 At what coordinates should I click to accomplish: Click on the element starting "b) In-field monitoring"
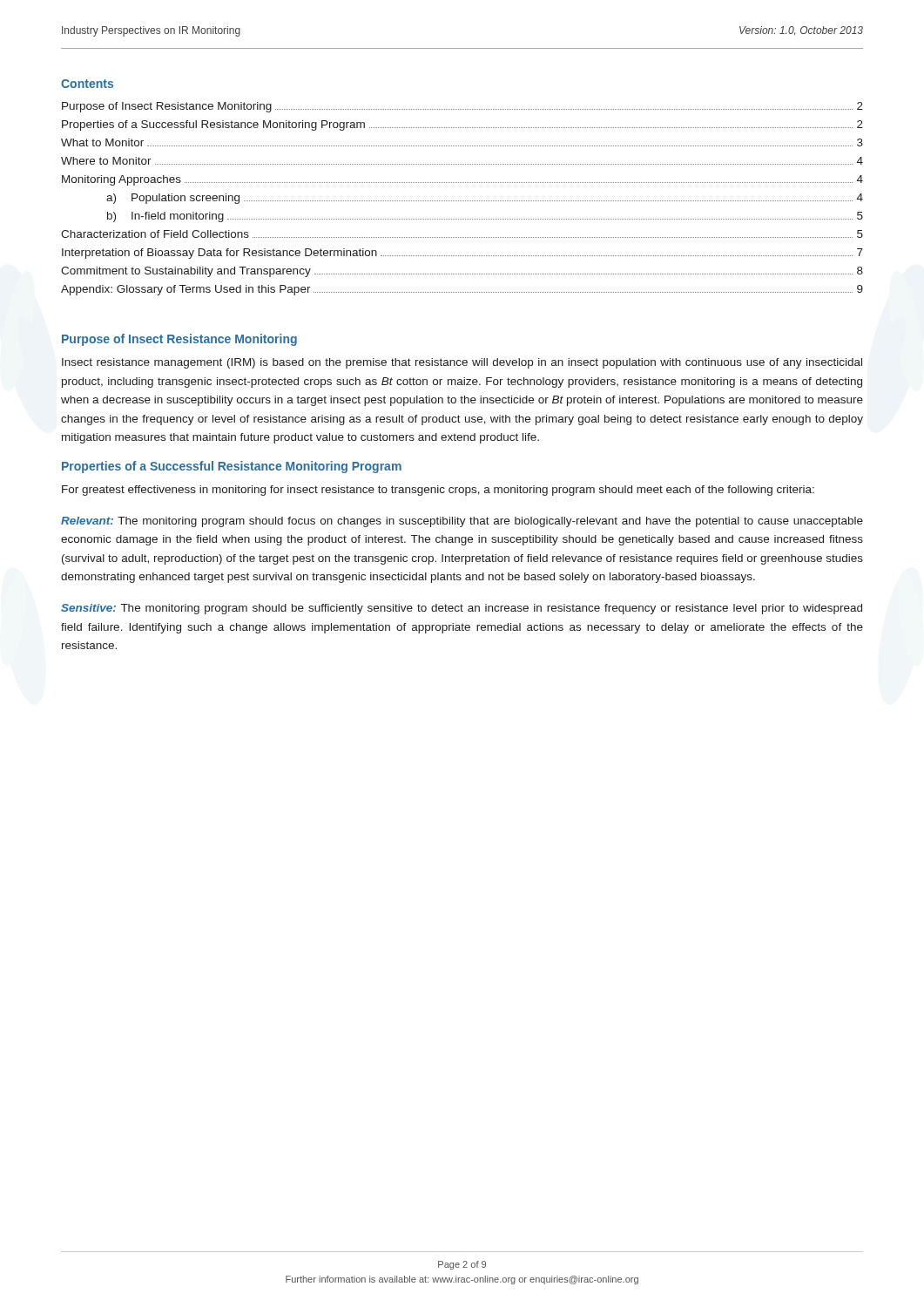[485, 216]
